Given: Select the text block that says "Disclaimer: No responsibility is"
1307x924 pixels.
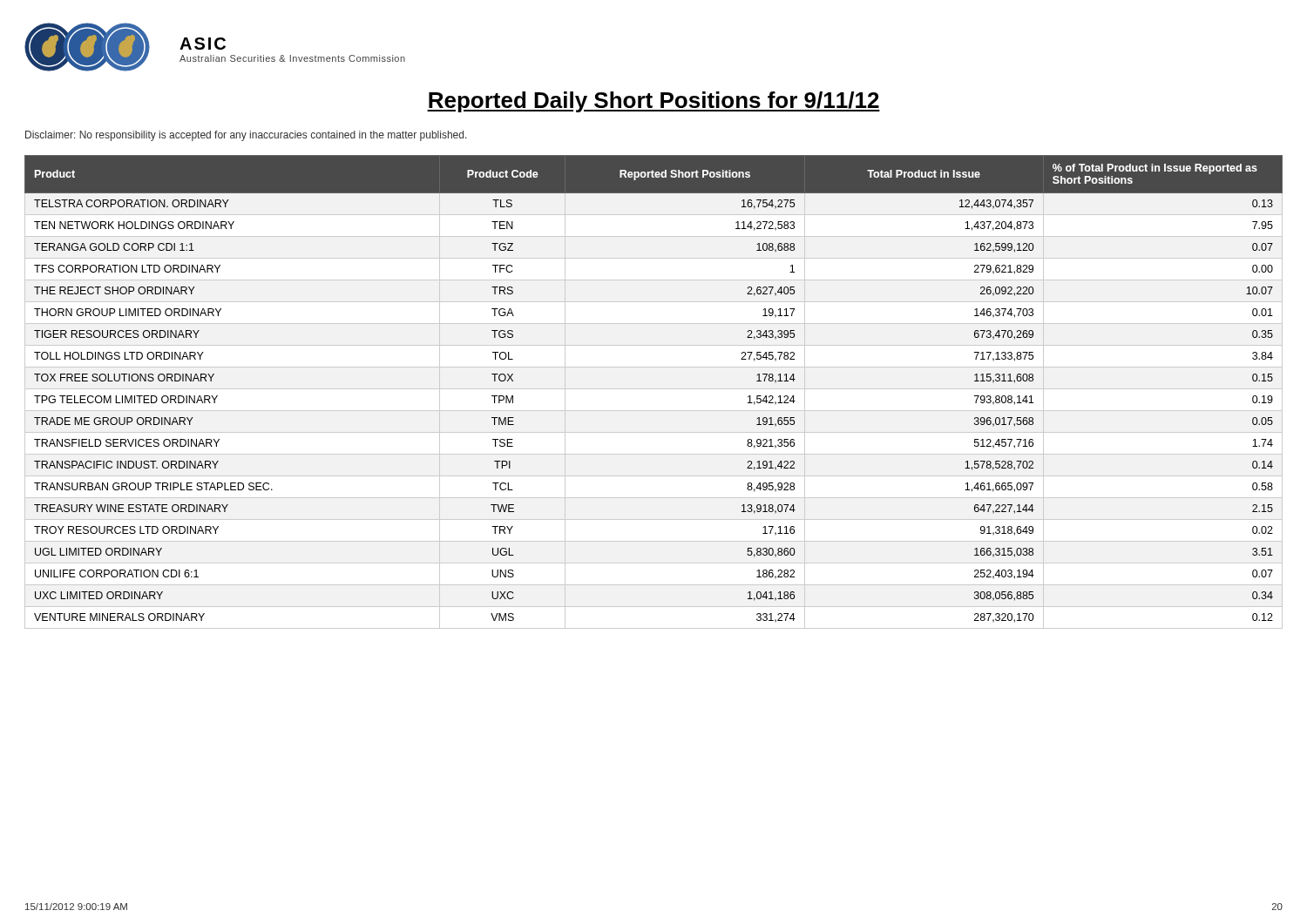Looking at the screenshot, I should tap(246, 135).
